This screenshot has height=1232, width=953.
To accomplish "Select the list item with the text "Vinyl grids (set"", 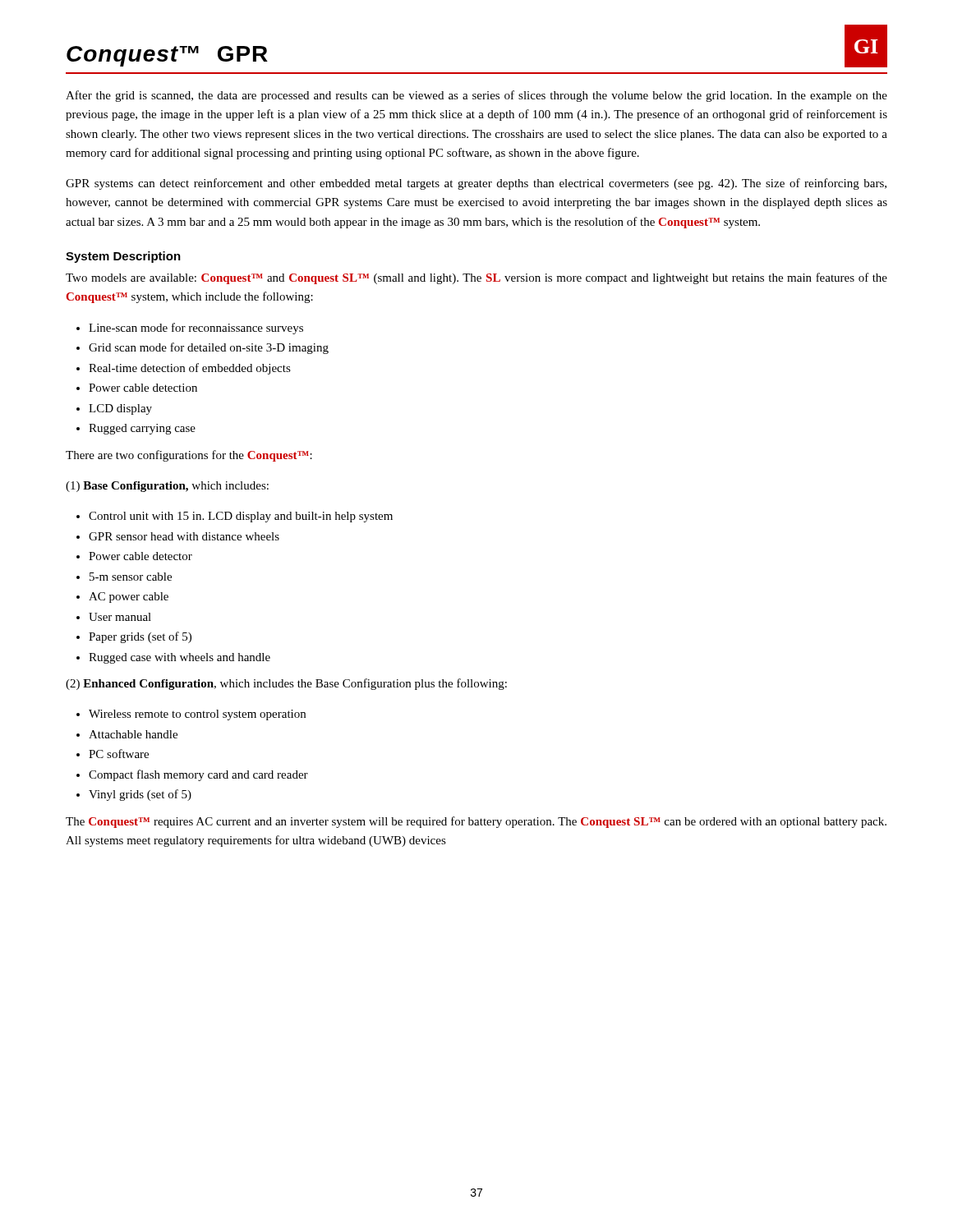I will 140,794.
